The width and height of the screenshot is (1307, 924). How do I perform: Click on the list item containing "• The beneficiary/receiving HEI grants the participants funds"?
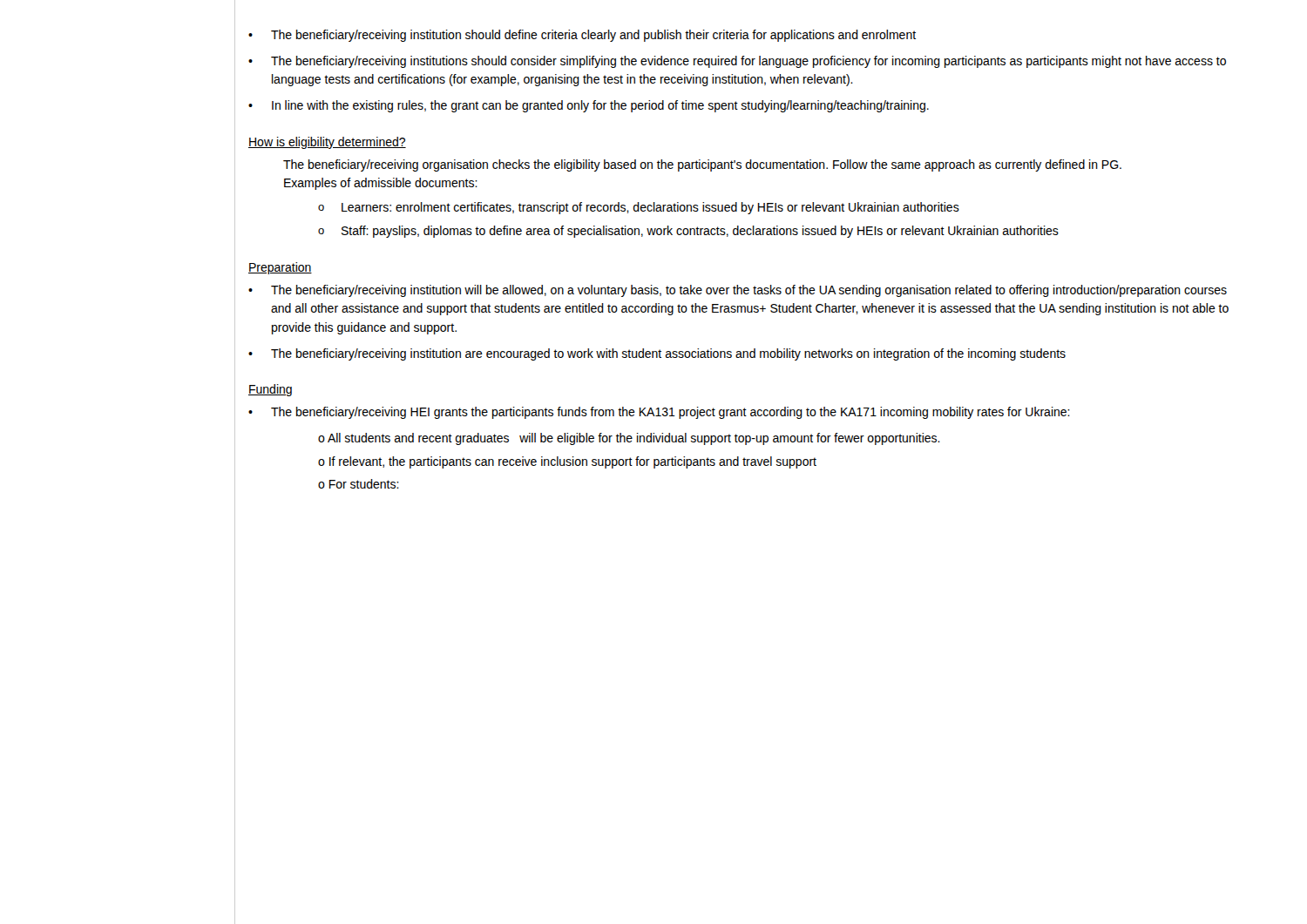747,413
